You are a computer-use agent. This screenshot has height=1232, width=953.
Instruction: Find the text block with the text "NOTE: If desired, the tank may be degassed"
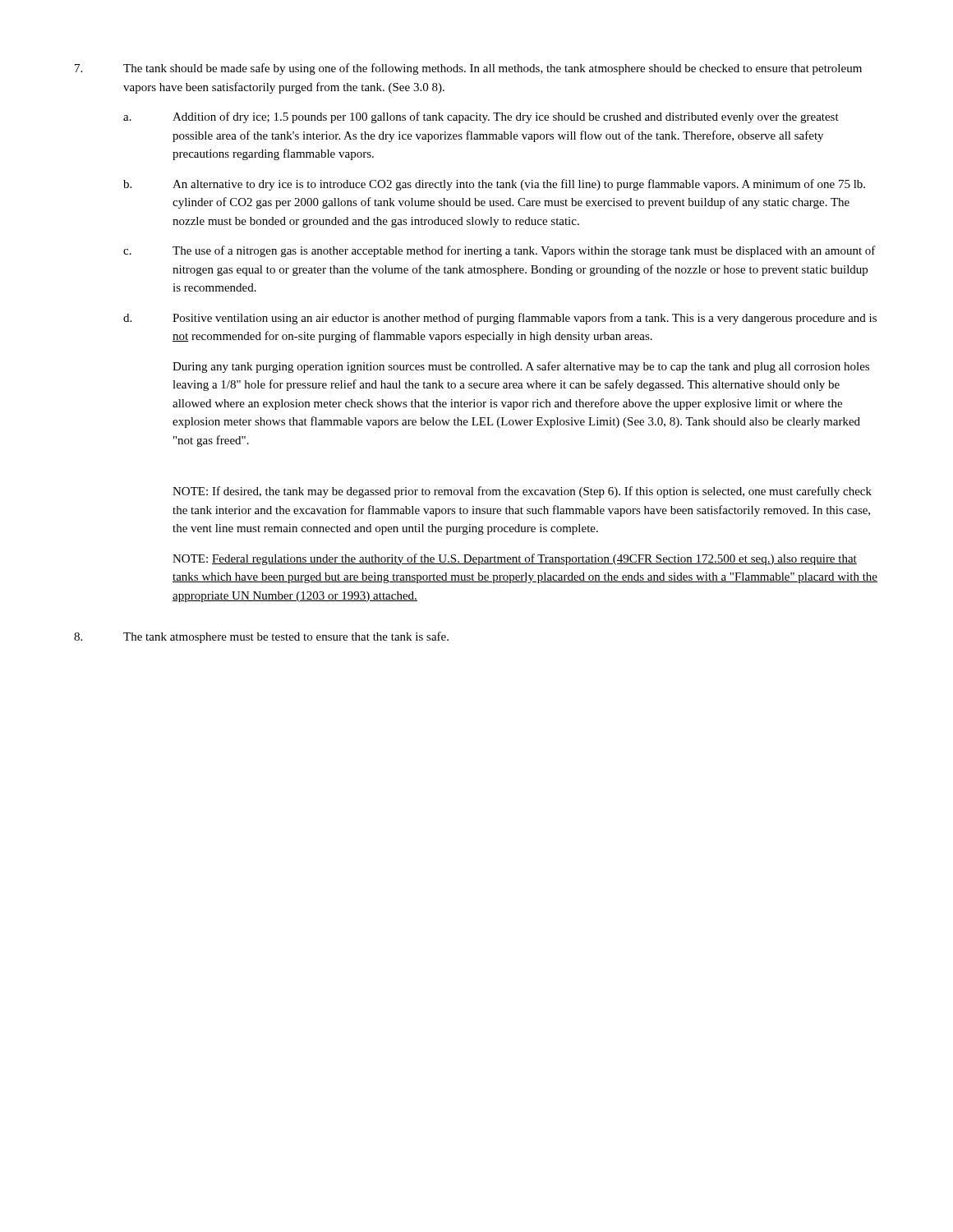pos(522,510)
